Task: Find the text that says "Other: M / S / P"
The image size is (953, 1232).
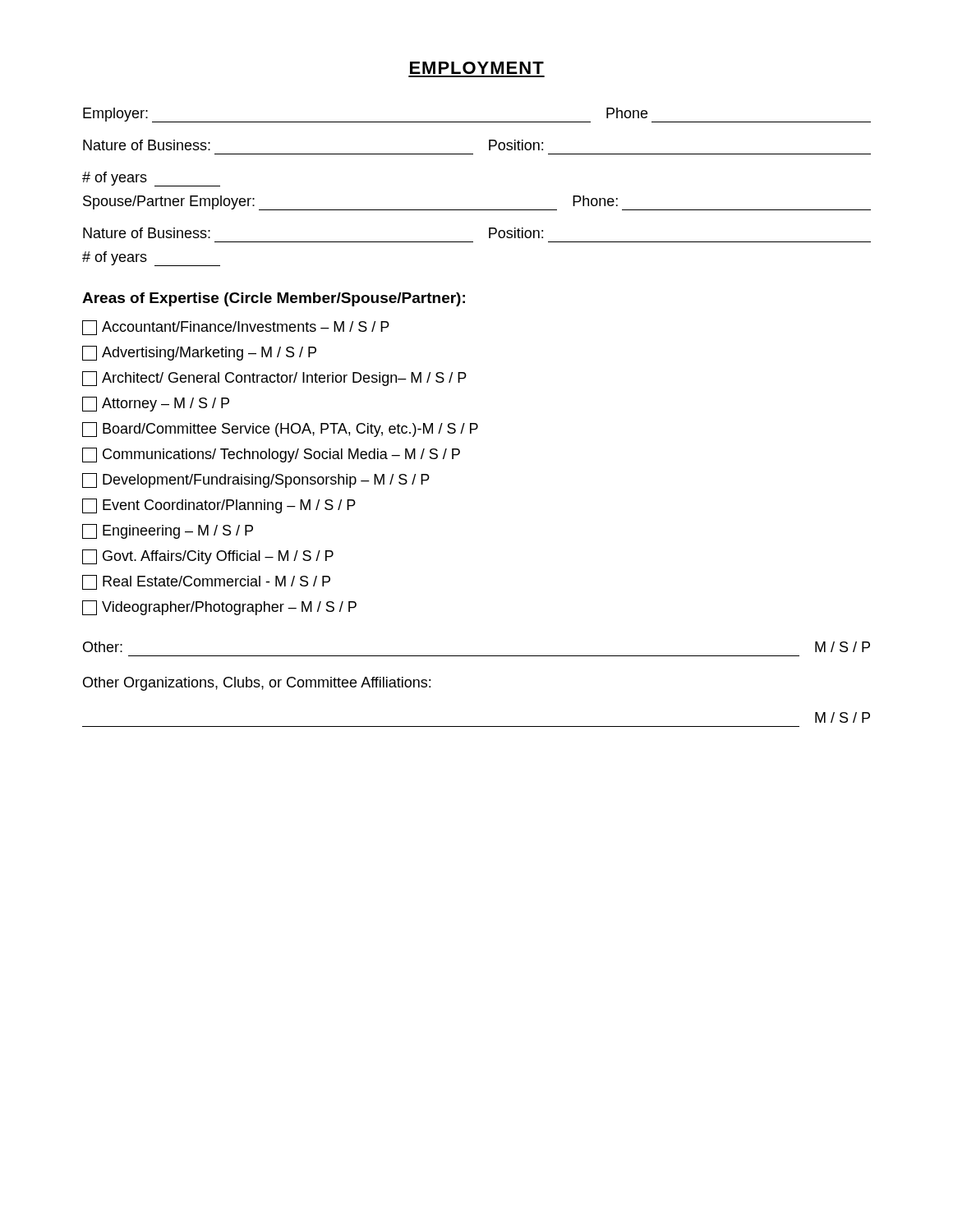Action: click(476, 648)
